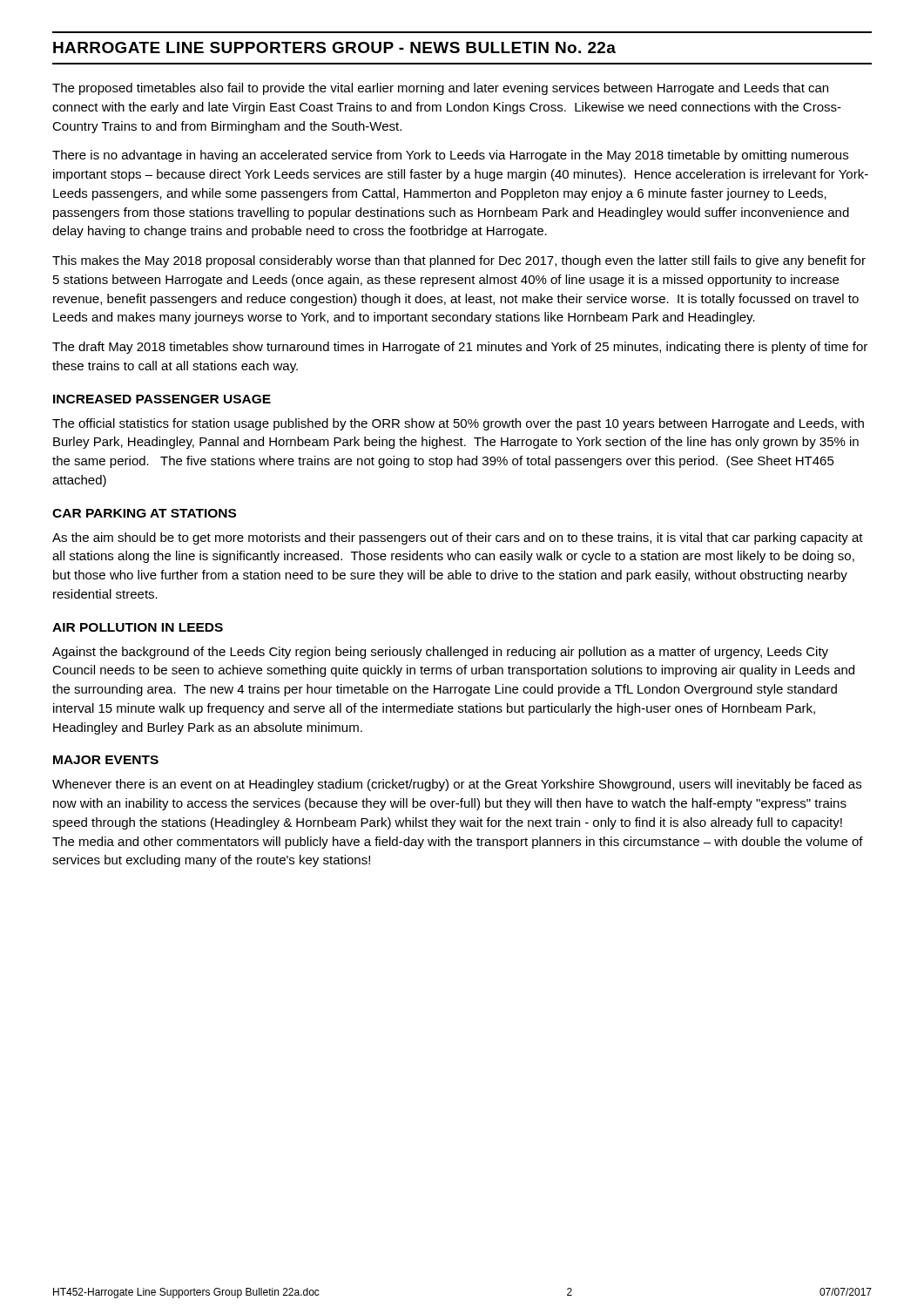The height and width of the screenshot is (1307, 924).
Task: Find the text block containing "Against the background of"
Action: [x=454, y=689]
